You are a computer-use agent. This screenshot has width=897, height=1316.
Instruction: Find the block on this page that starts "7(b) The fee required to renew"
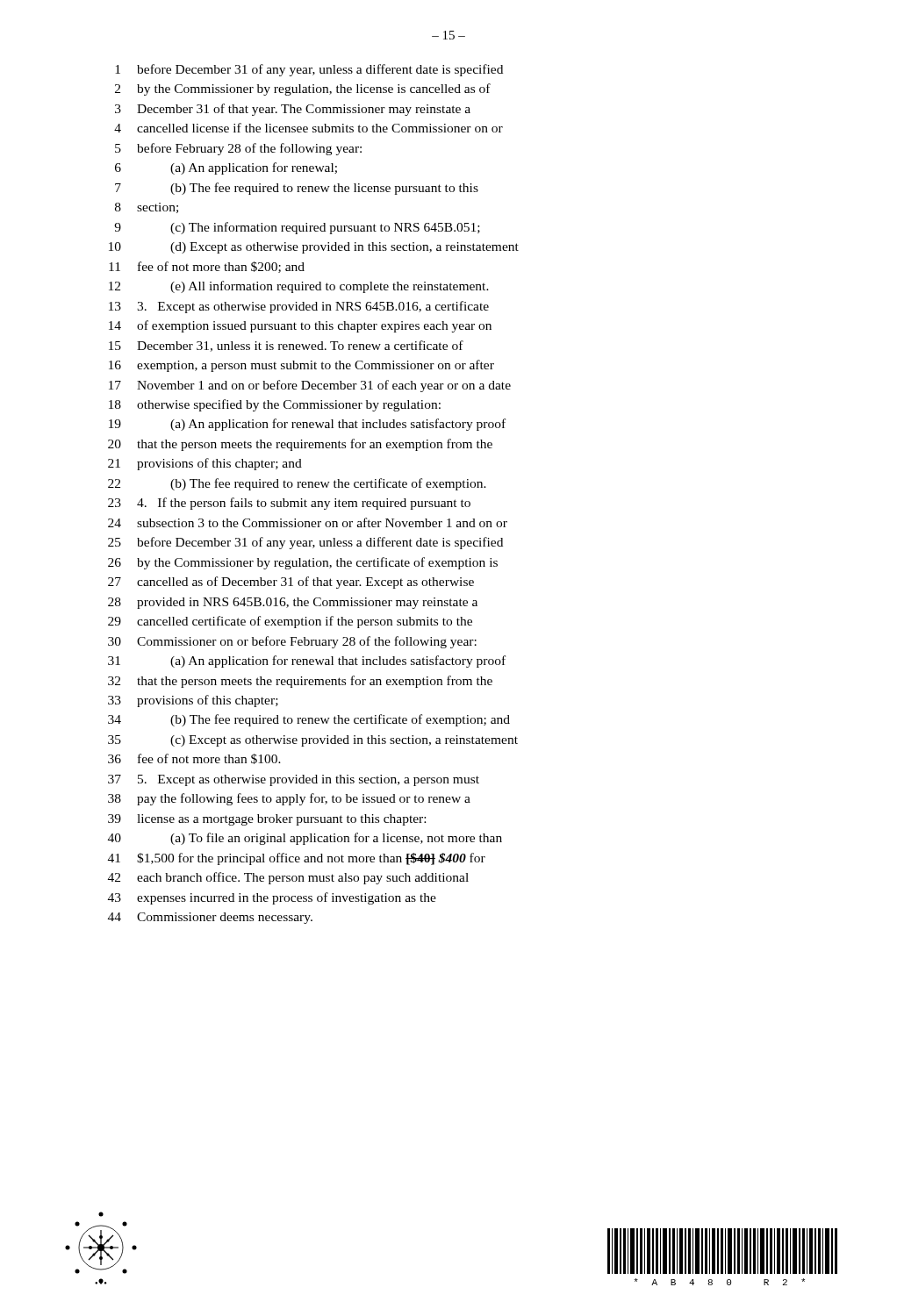coord(448,198)
